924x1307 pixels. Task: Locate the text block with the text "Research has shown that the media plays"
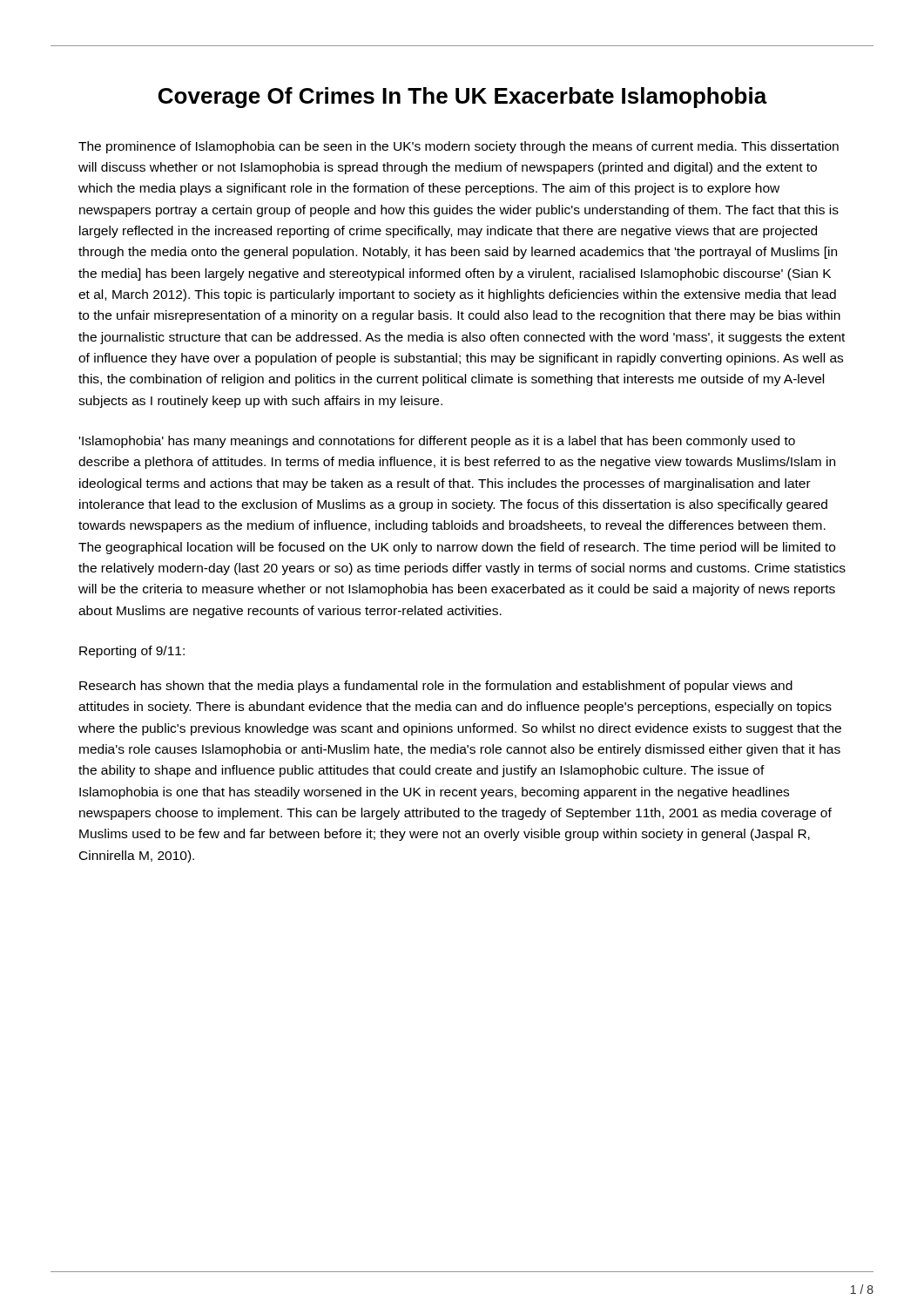pyautogui.click(x=460, y=770)
